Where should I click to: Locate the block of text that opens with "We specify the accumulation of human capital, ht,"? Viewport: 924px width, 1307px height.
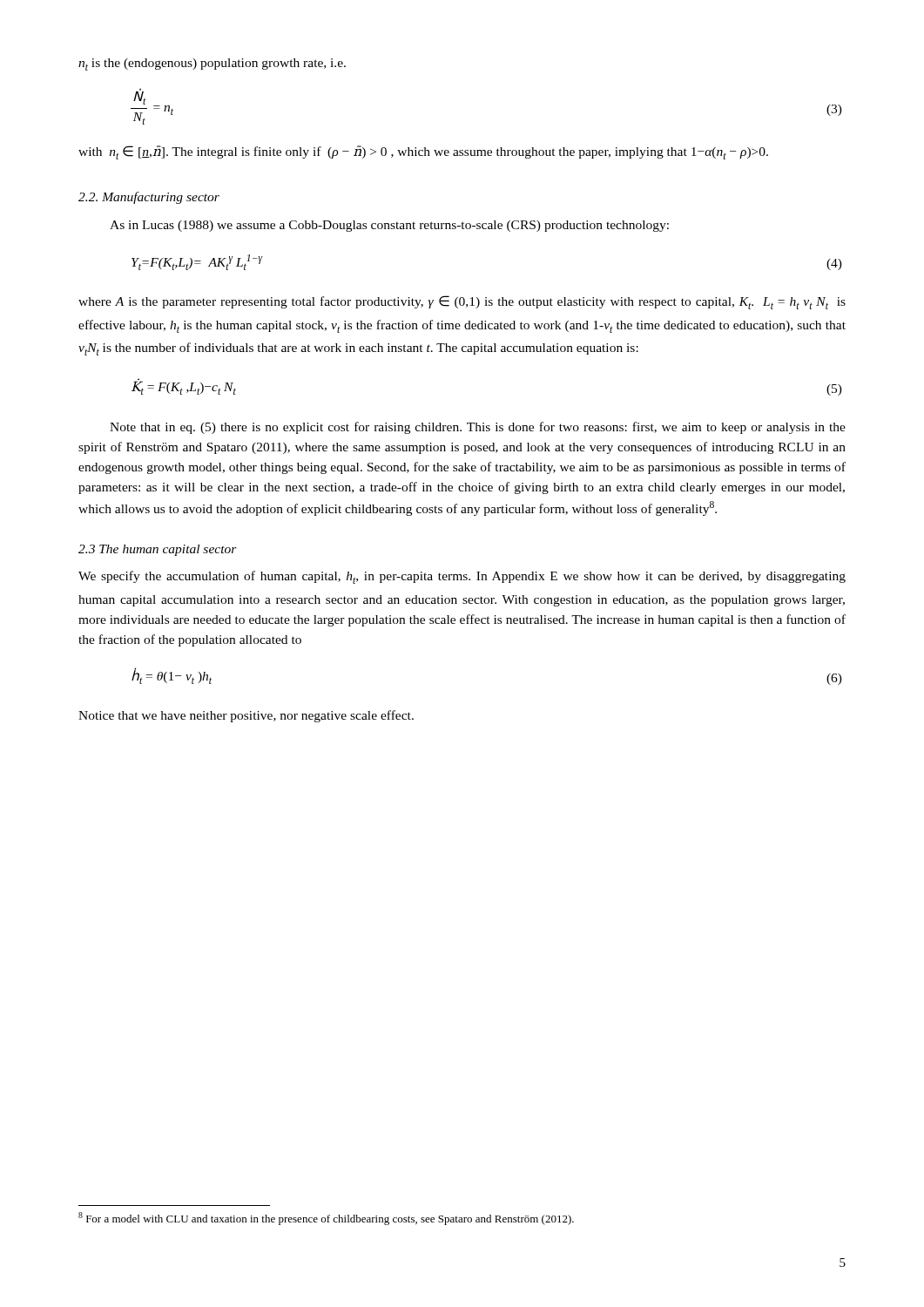pos(462,608)
